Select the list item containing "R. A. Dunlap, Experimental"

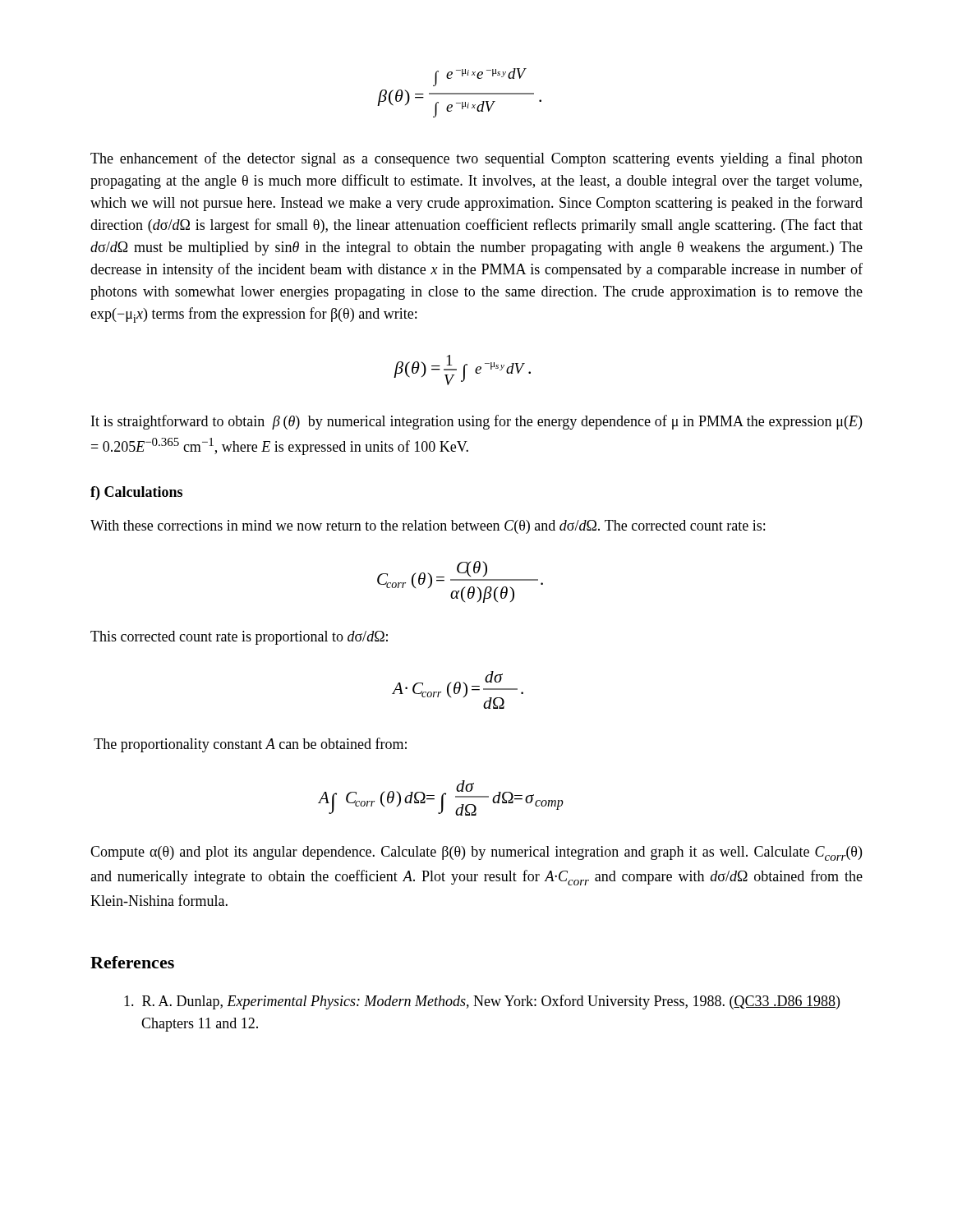482,1013
